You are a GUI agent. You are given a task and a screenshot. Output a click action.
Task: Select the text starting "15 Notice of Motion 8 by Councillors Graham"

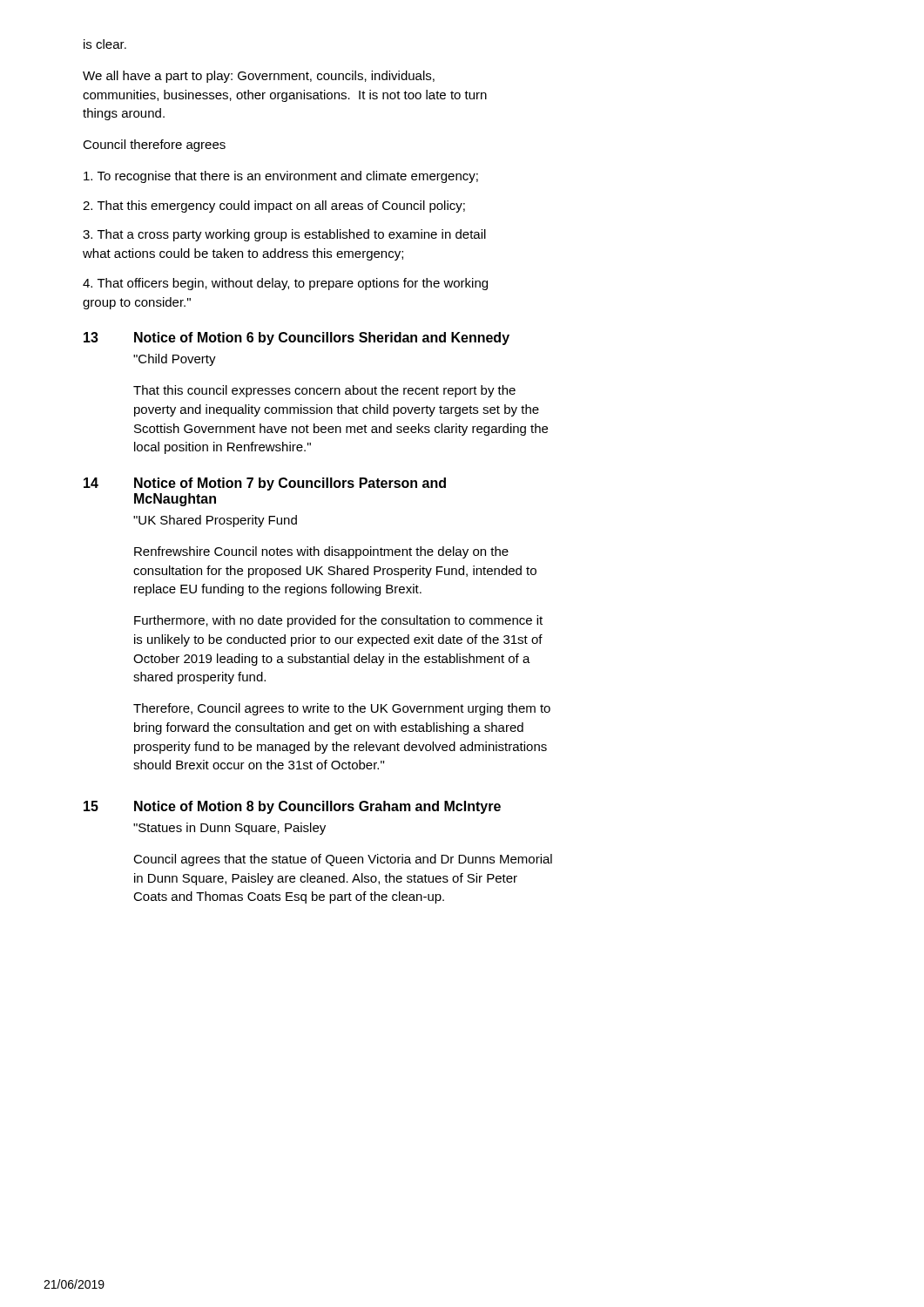(469, 807)
